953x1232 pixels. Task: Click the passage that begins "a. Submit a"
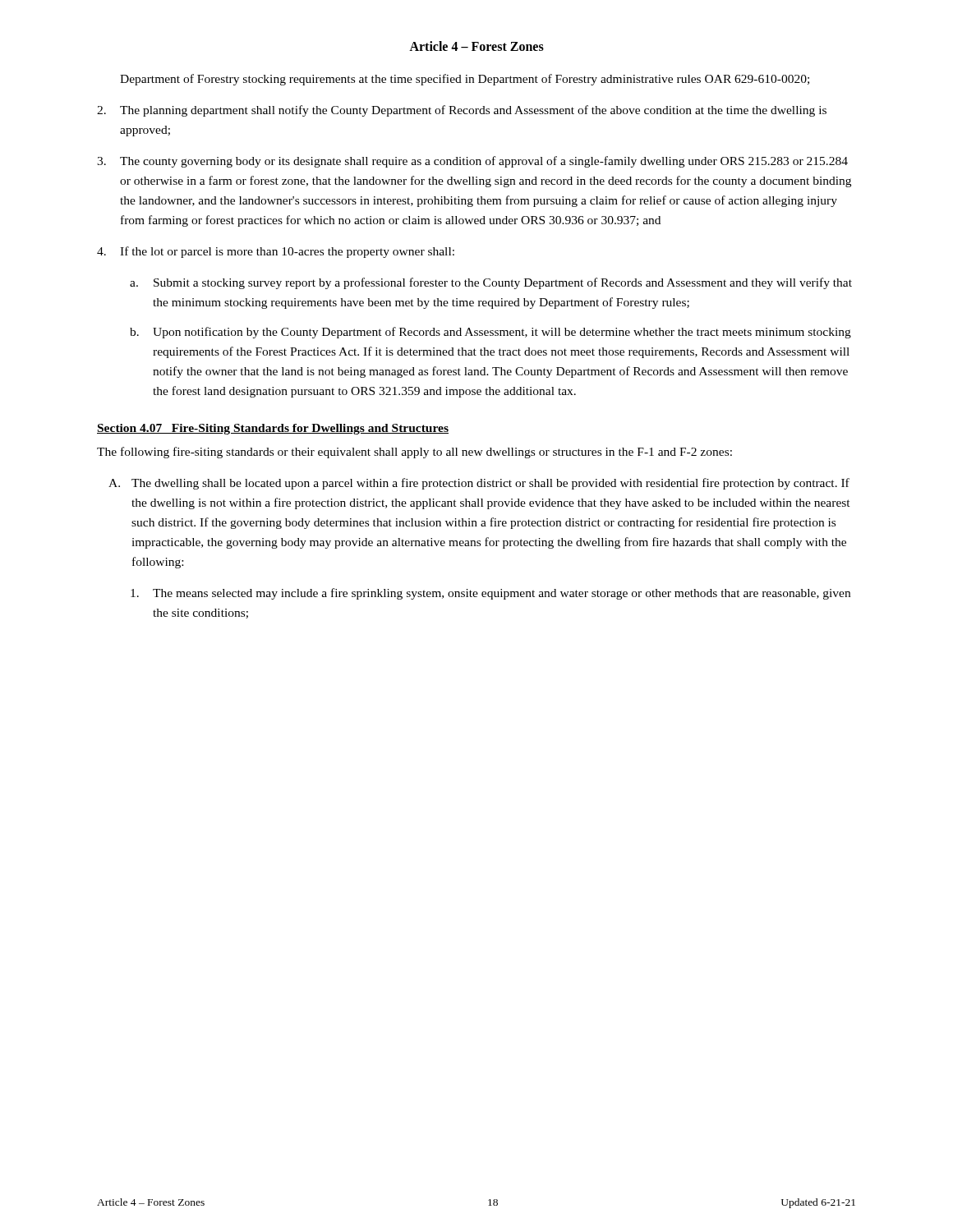493,292
